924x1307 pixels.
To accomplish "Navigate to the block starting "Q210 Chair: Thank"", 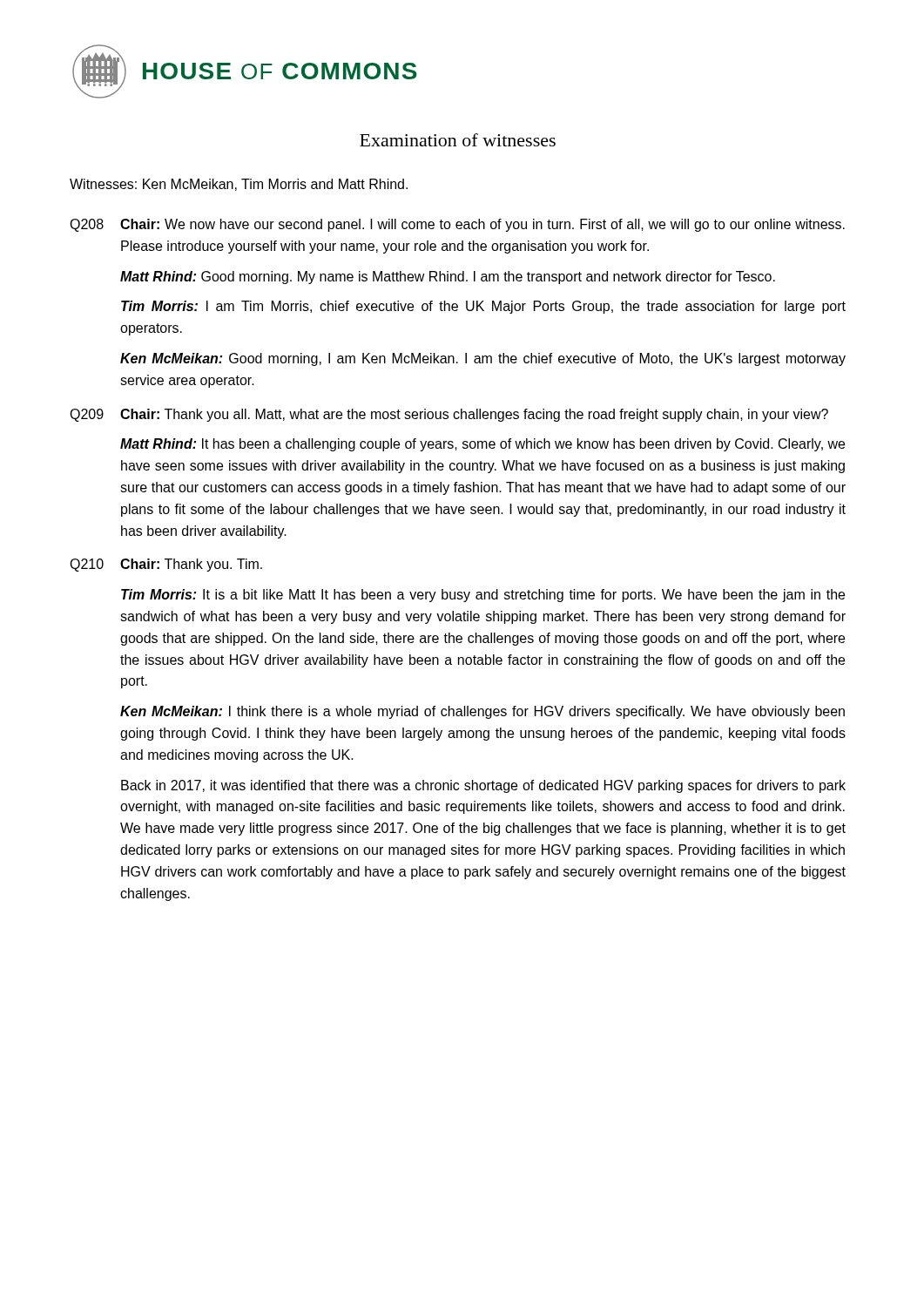I will [458, 730].
